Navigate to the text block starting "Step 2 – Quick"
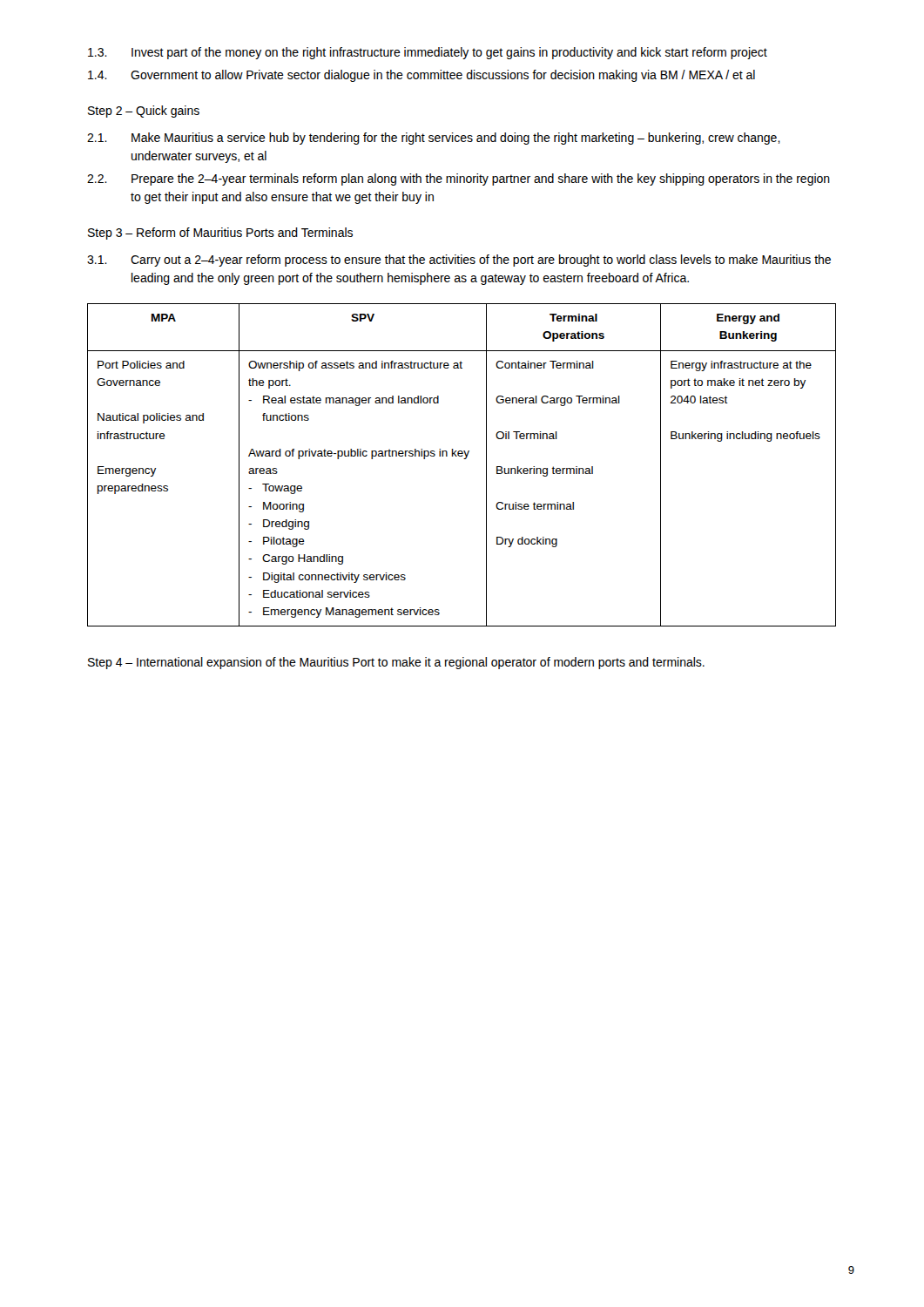 [143, 111]
